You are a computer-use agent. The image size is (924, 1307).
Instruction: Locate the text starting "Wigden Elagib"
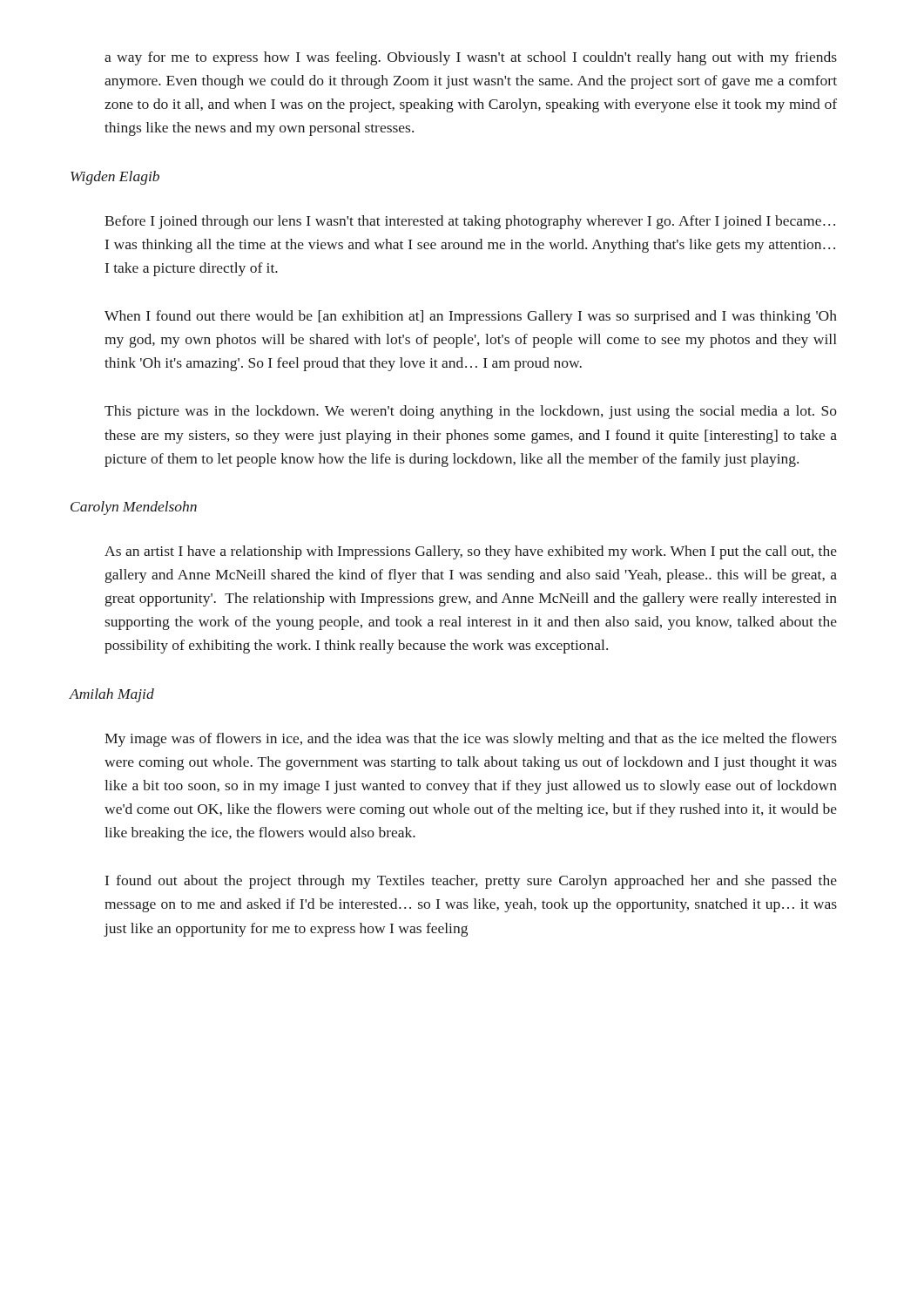(115, 176)
